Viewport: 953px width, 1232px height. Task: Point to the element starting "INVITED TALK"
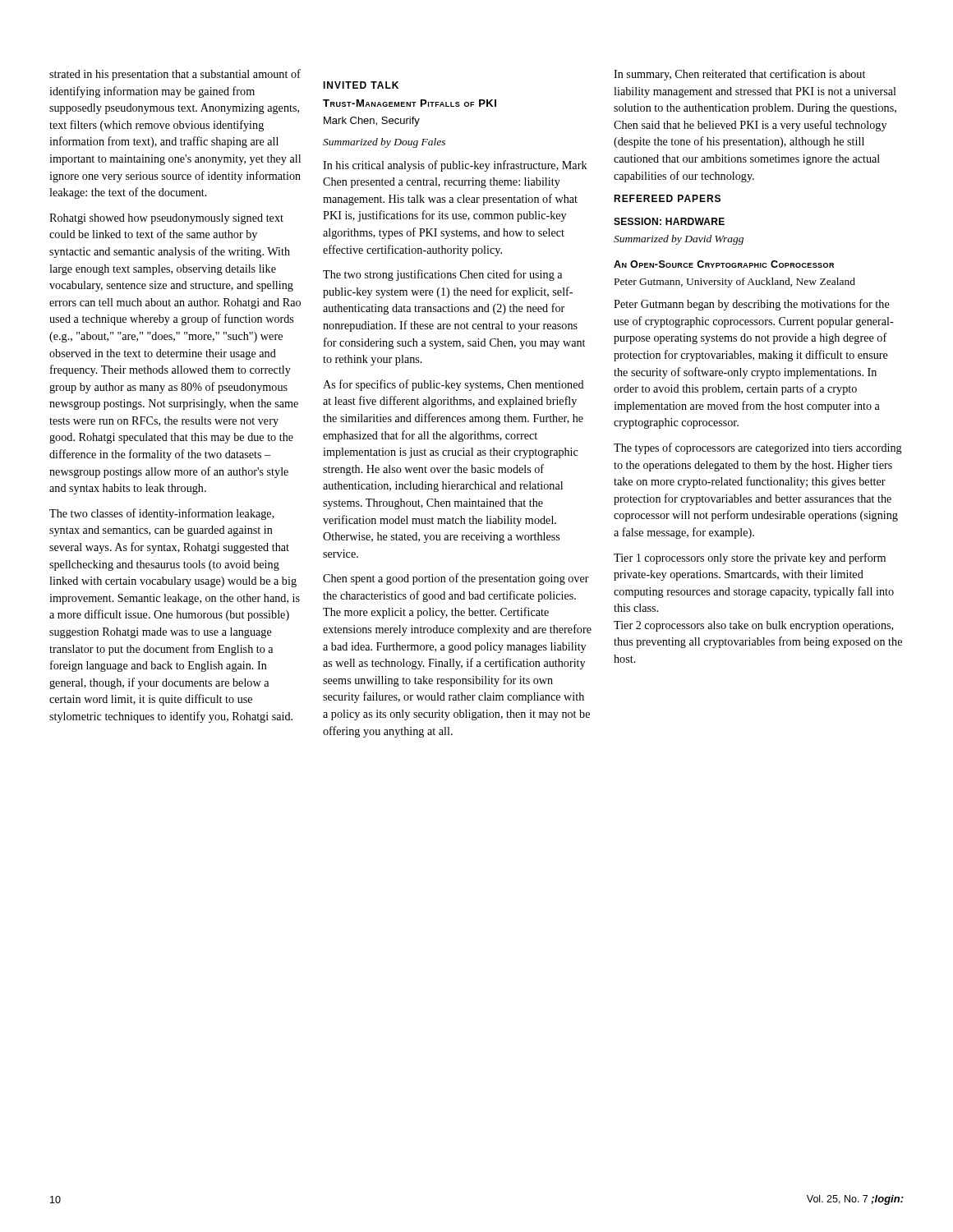[x=361, y=85]
